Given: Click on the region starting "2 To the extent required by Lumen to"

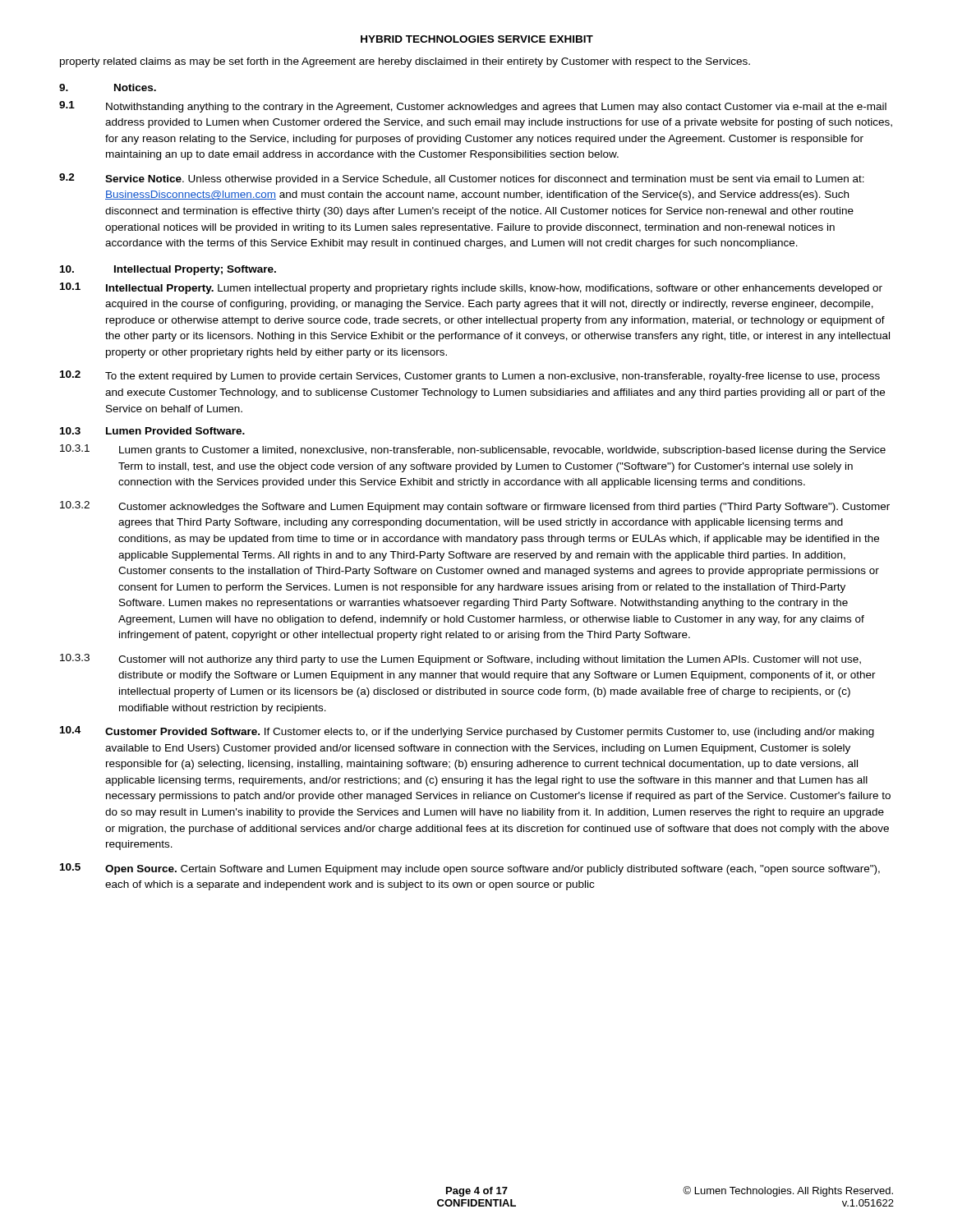Looking at the screenshot, I should [x=476, y=392].
